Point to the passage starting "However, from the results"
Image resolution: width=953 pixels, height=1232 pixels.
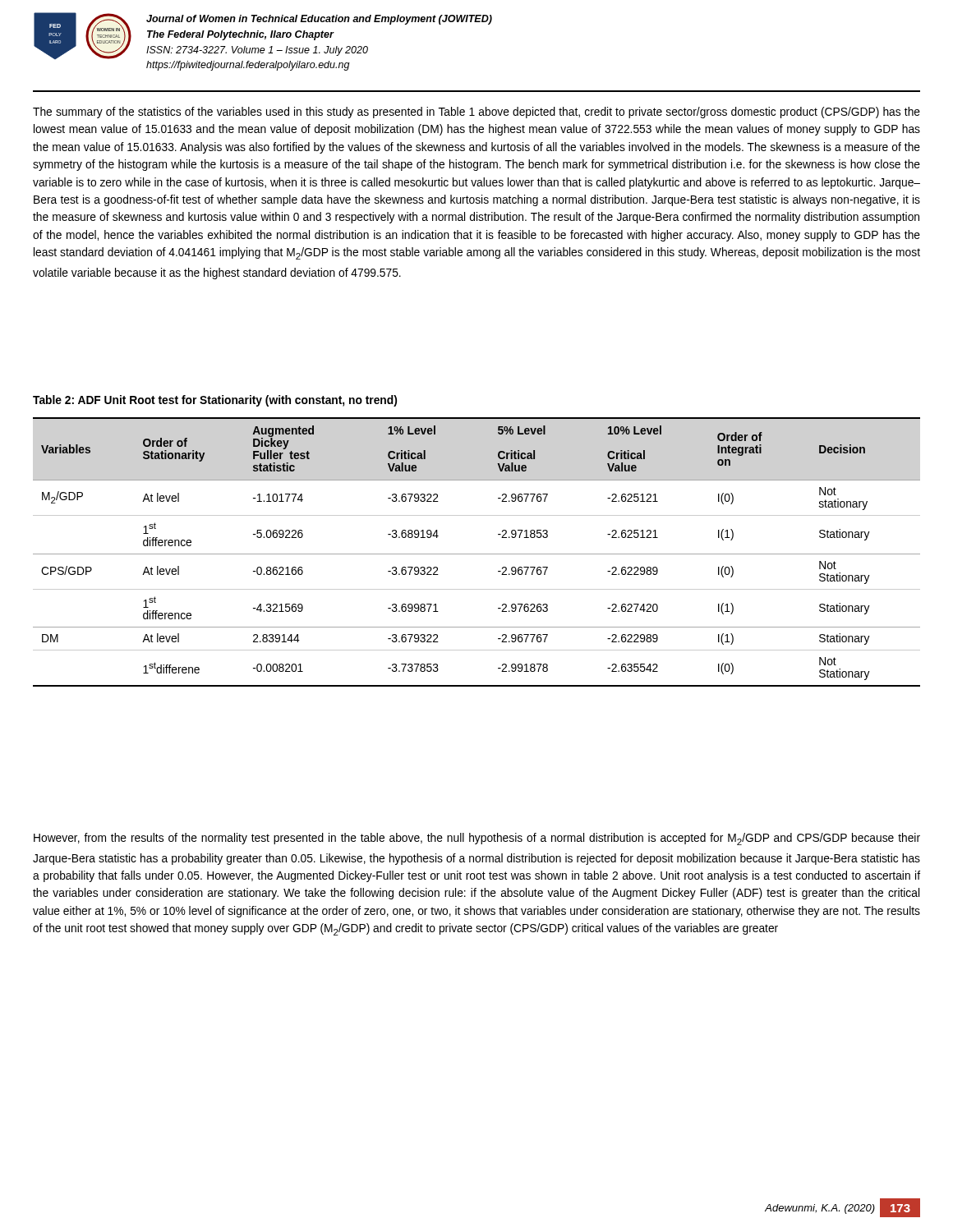point(476,884)
